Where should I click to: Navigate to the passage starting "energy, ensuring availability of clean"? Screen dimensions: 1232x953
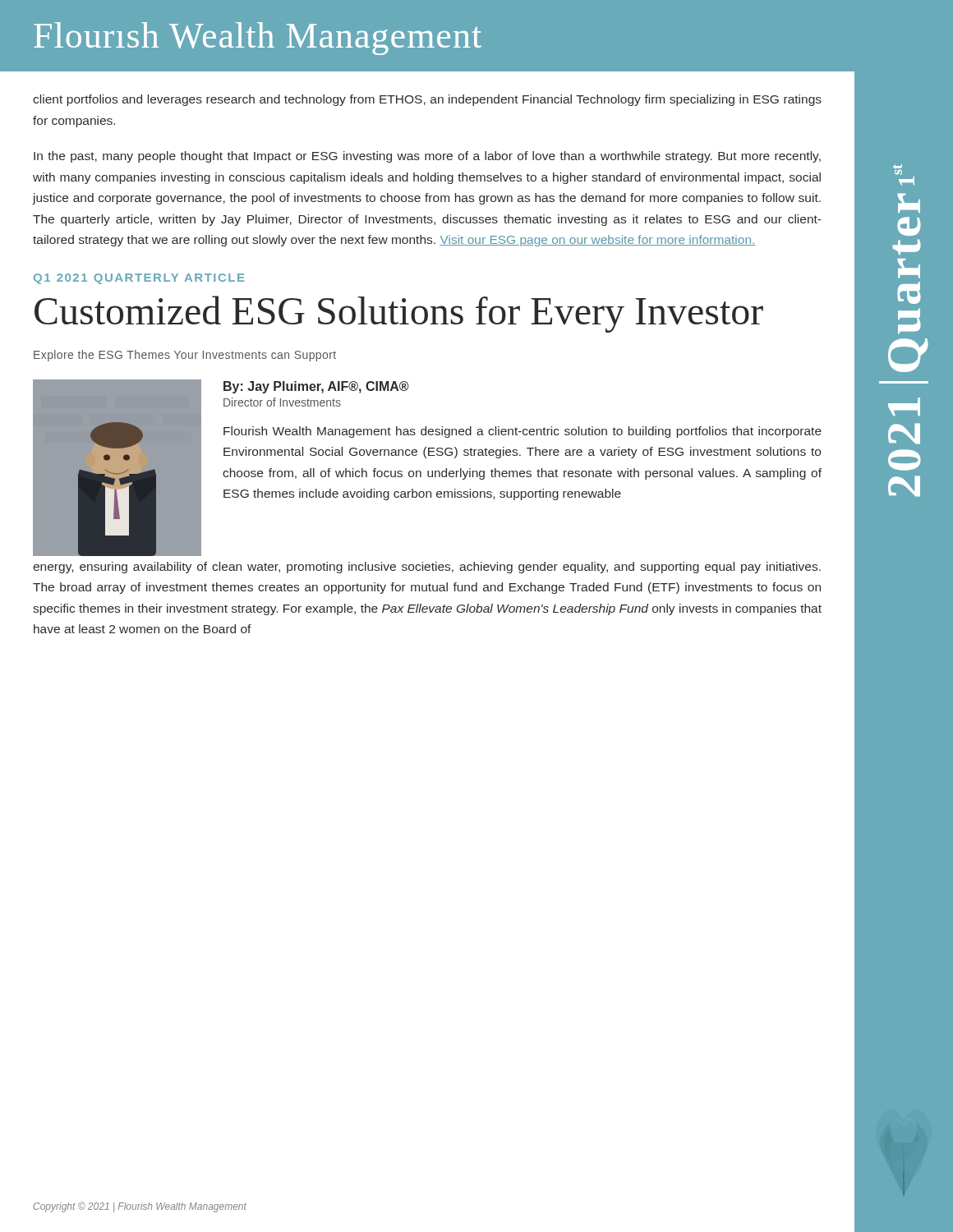point(427,598)
